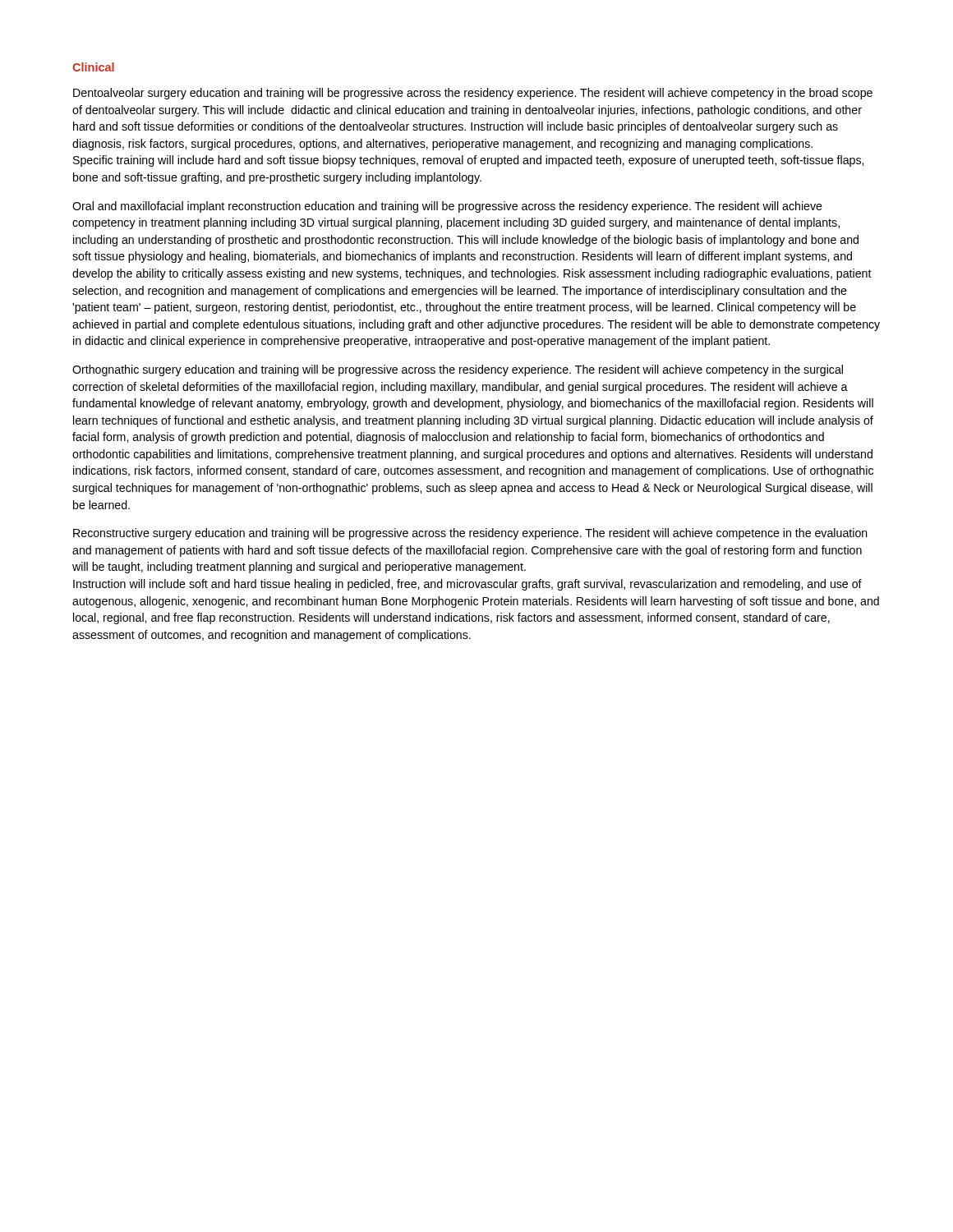The height and width of the screenshot is (1232, 953).
Task: Find the text starting "Reconstructive surgery education and"
Action: tap(476, 584)
